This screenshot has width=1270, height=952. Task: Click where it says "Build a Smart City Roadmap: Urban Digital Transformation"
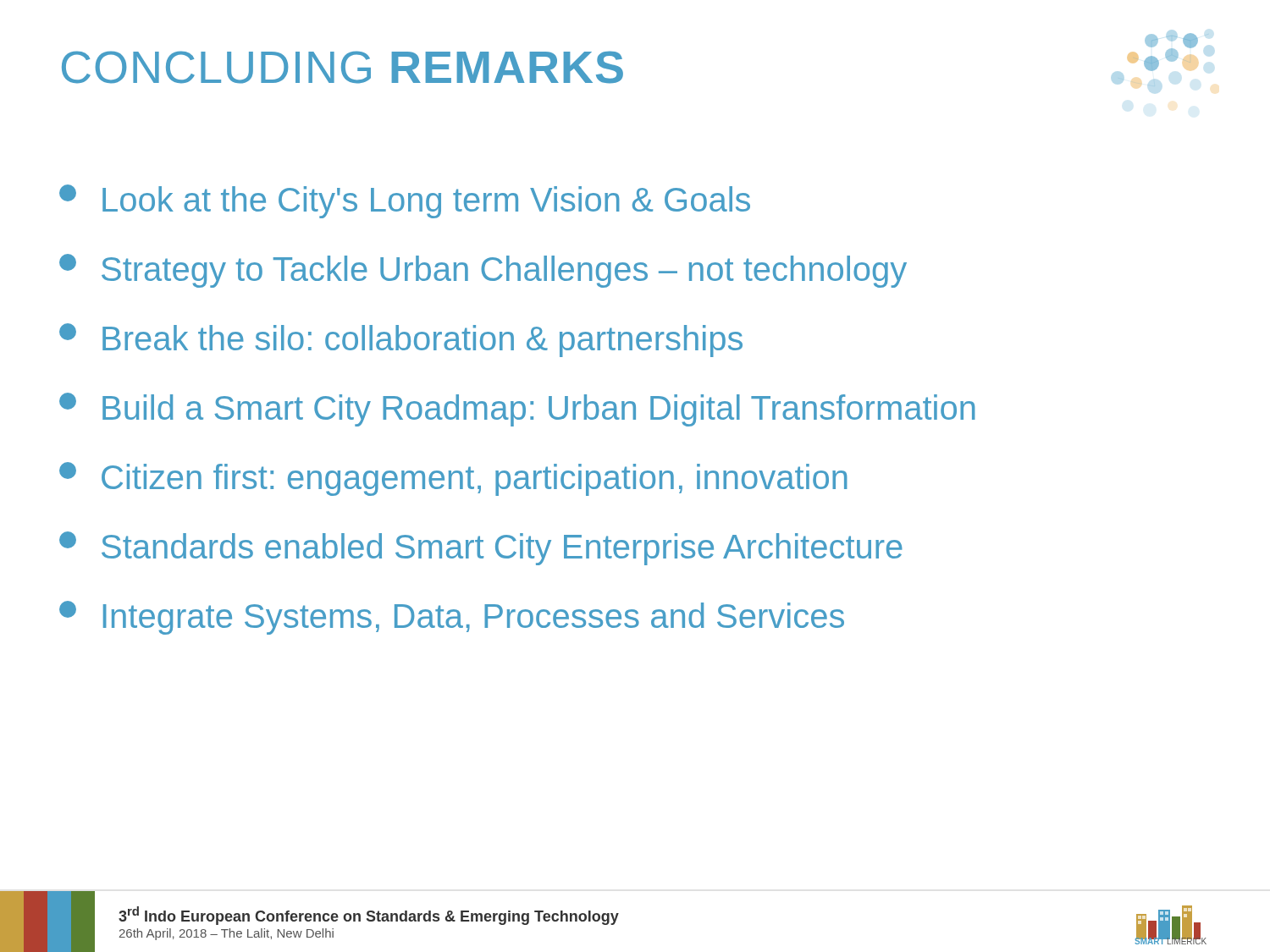tap(518, 408)
